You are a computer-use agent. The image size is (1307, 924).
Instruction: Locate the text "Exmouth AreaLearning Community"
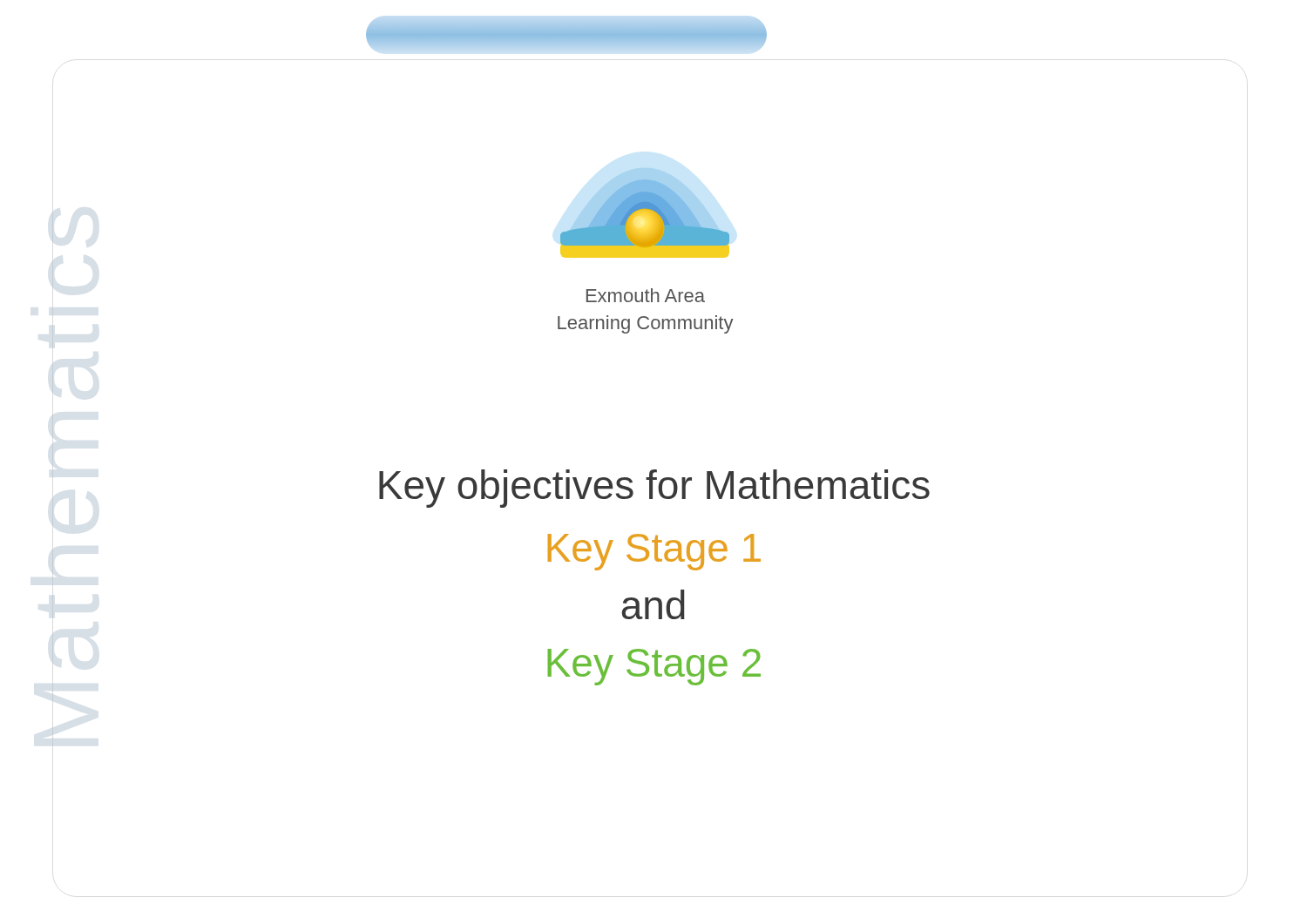pyautogui.click(x=645, y=309)
